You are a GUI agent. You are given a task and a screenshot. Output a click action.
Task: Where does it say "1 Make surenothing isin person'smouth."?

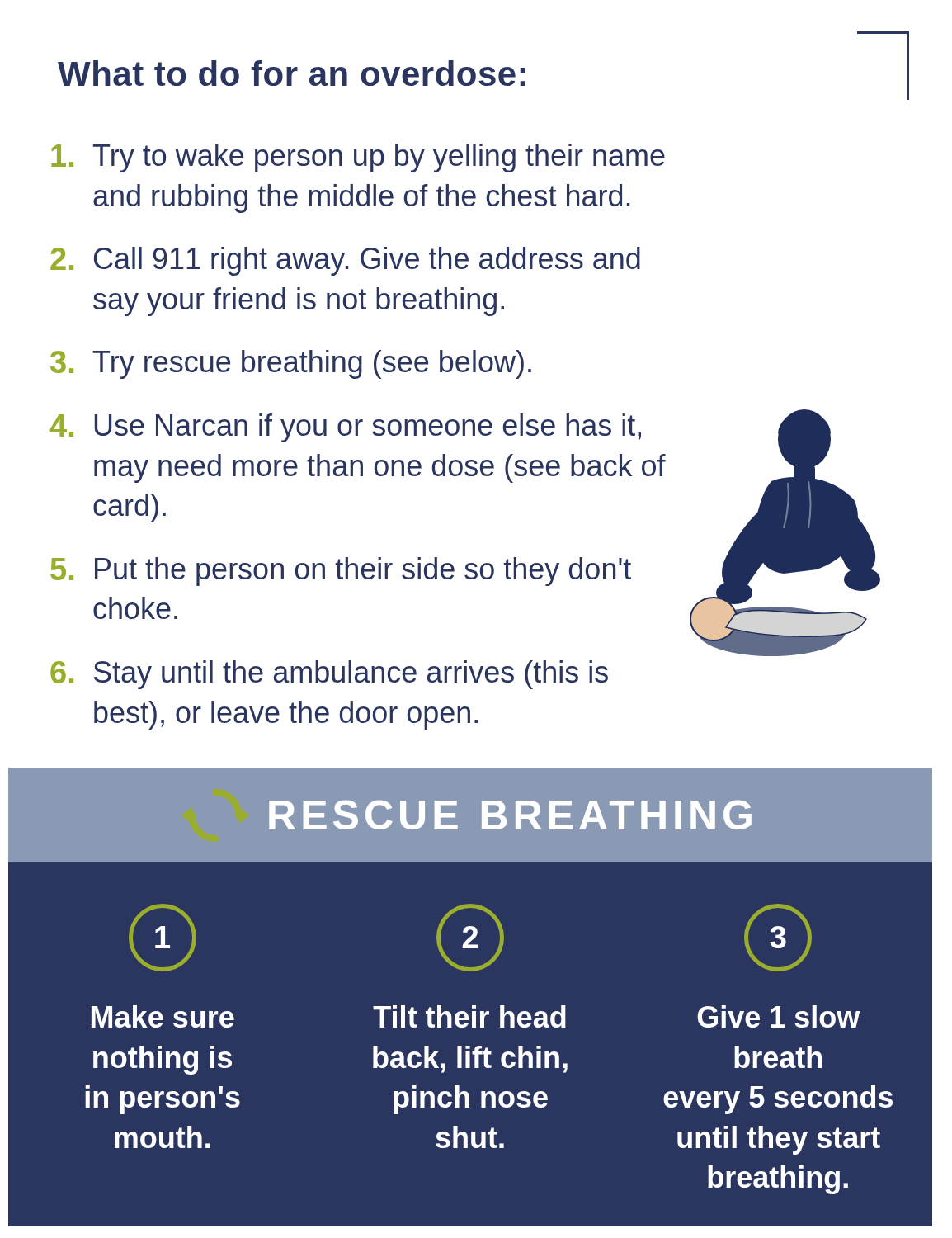(162, 1031)
